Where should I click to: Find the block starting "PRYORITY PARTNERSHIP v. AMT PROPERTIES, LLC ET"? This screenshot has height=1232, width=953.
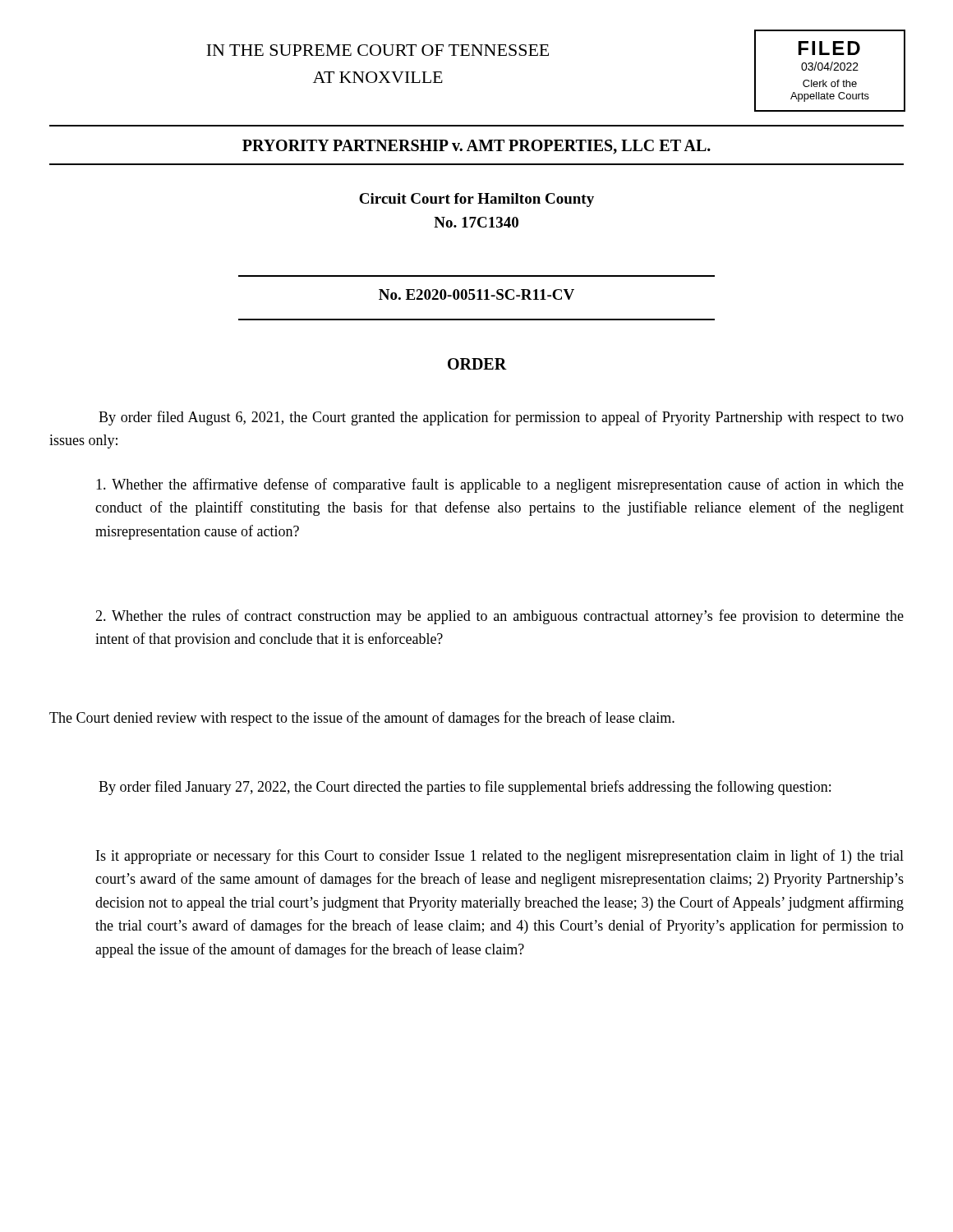click(476, 145)
